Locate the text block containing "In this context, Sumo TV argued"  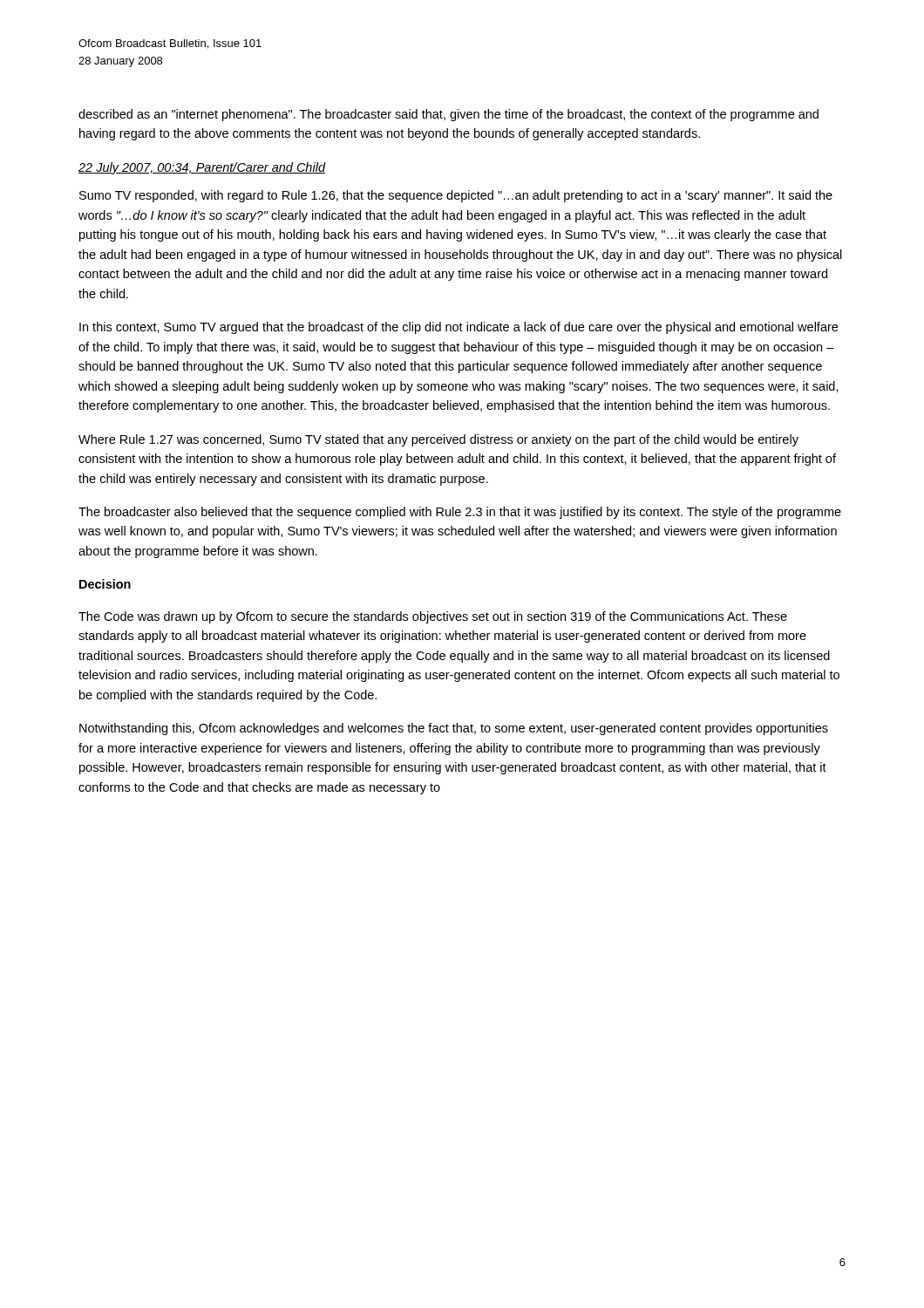coord(462,367)
